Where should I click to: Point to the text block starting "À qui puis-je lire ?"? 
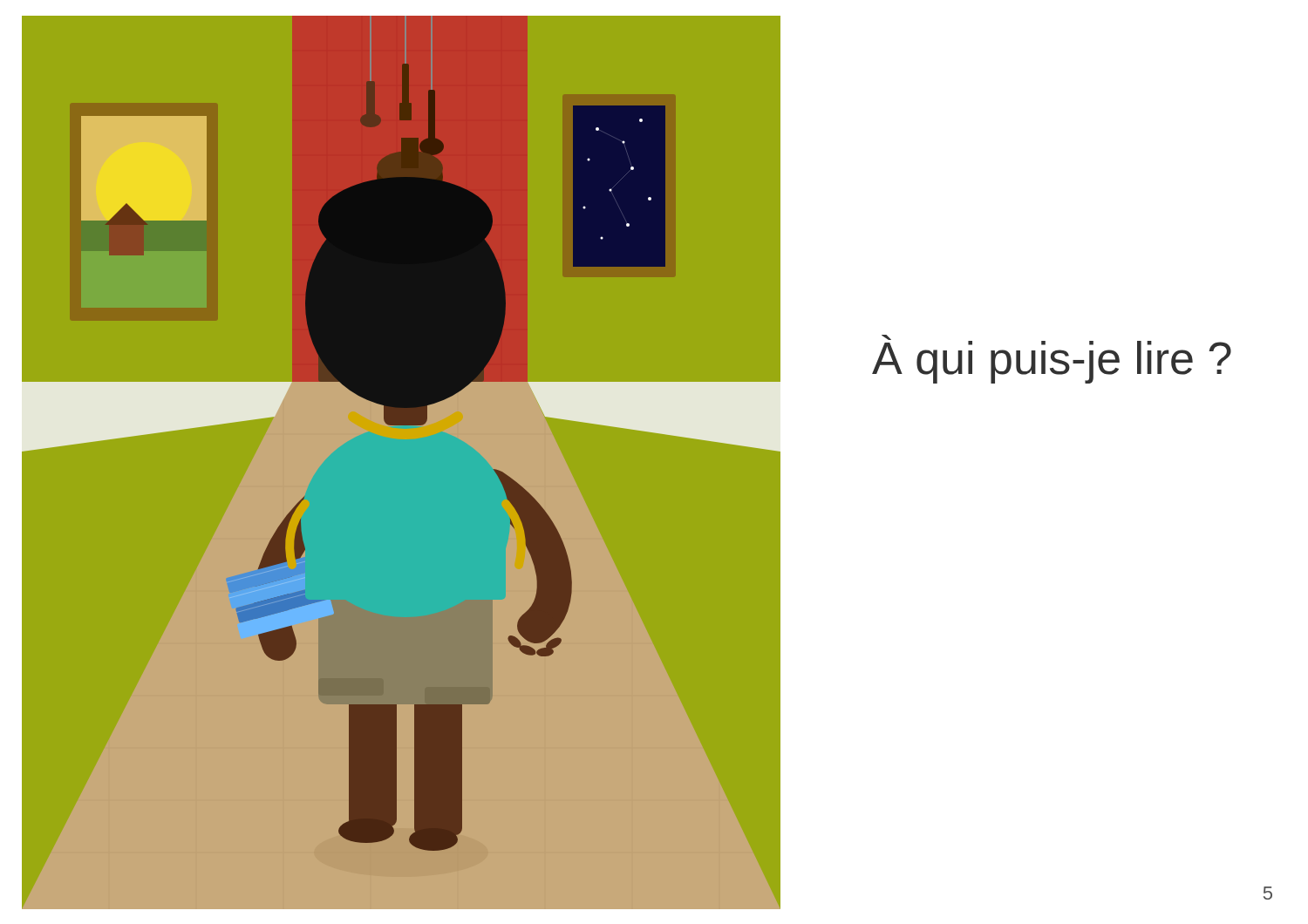(x=1052, y=358)
